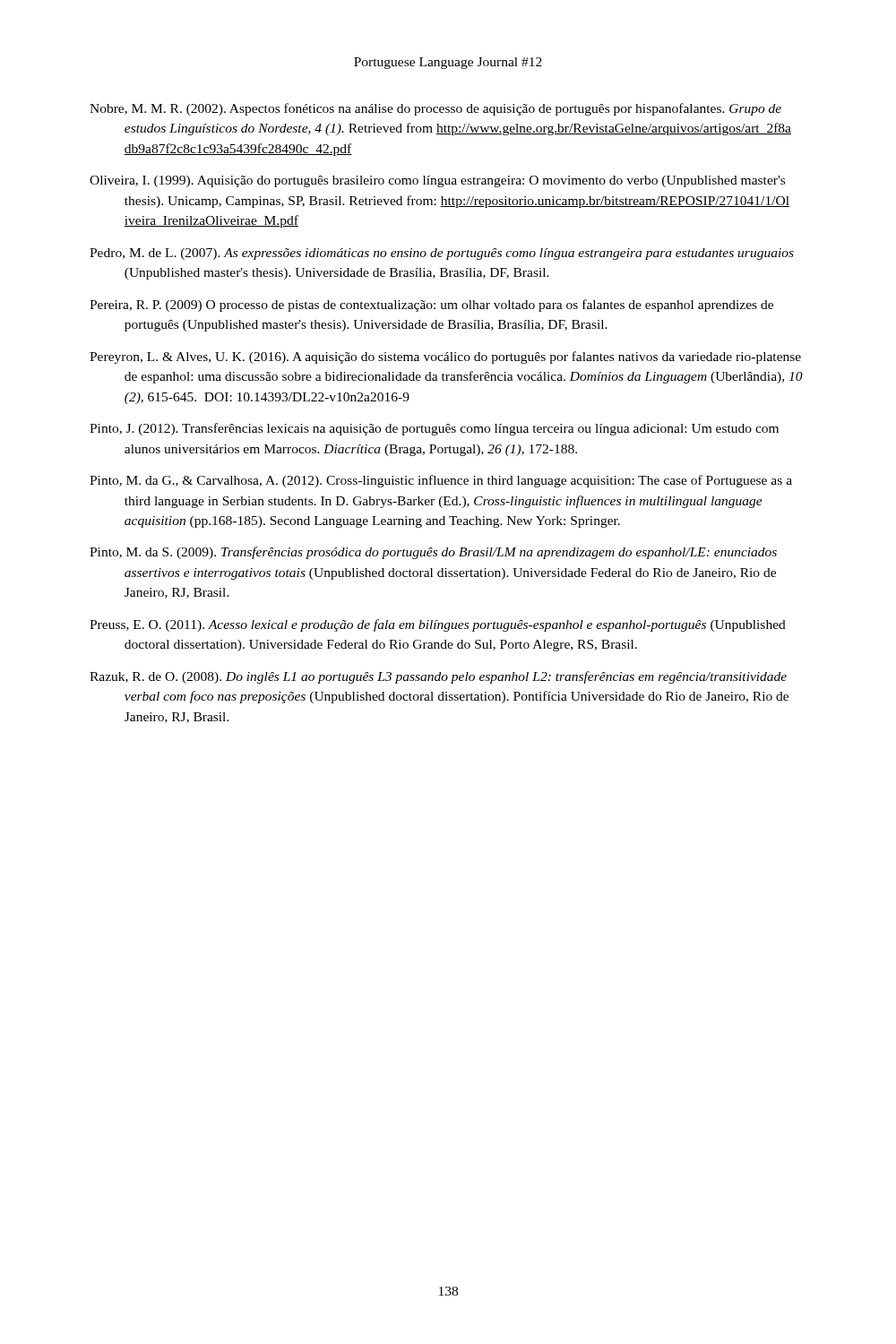Click on the block starting "Pereyron, L. & Alves,"

446,376
